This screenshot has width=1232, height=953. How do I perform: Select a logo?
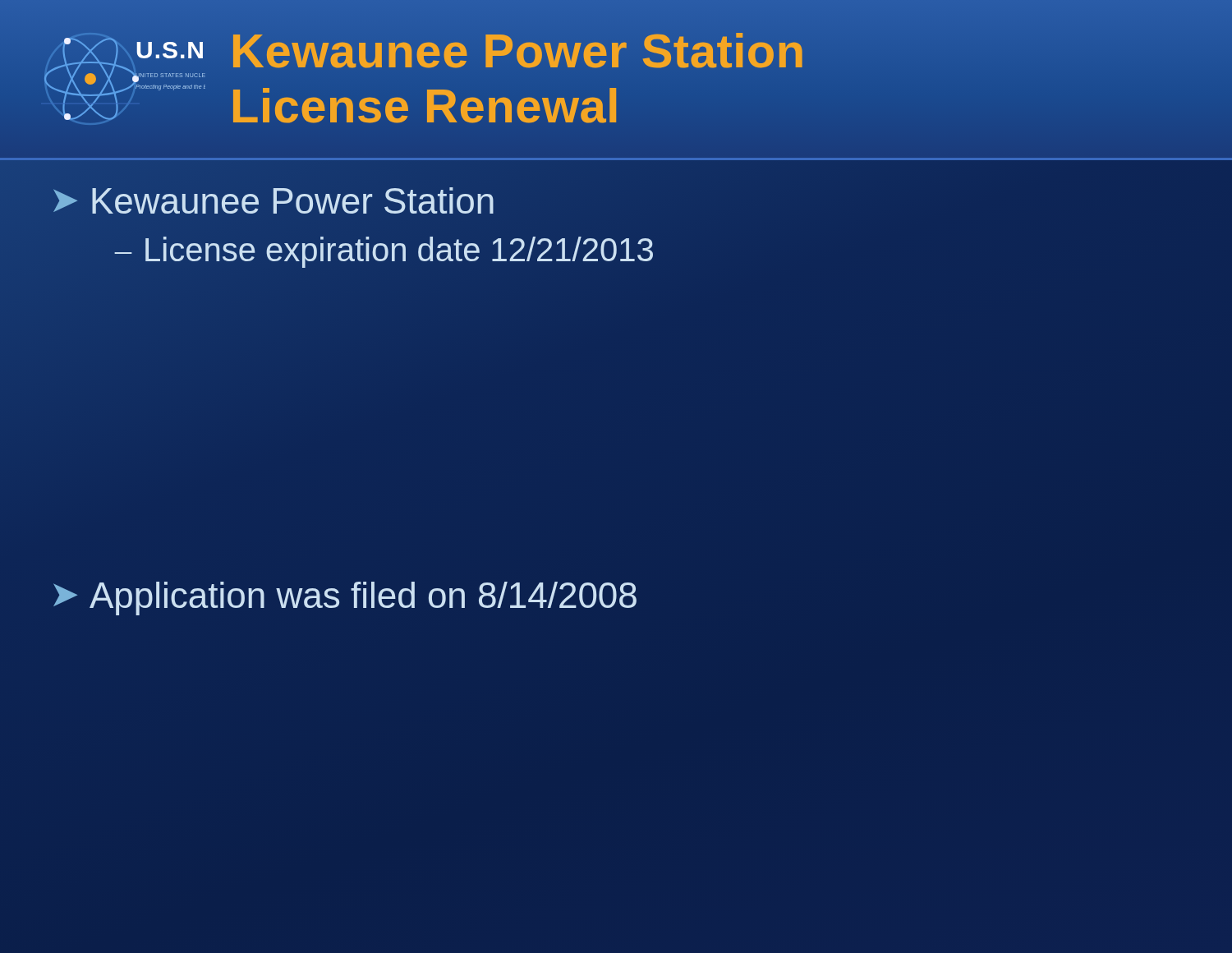pos(119,79)
